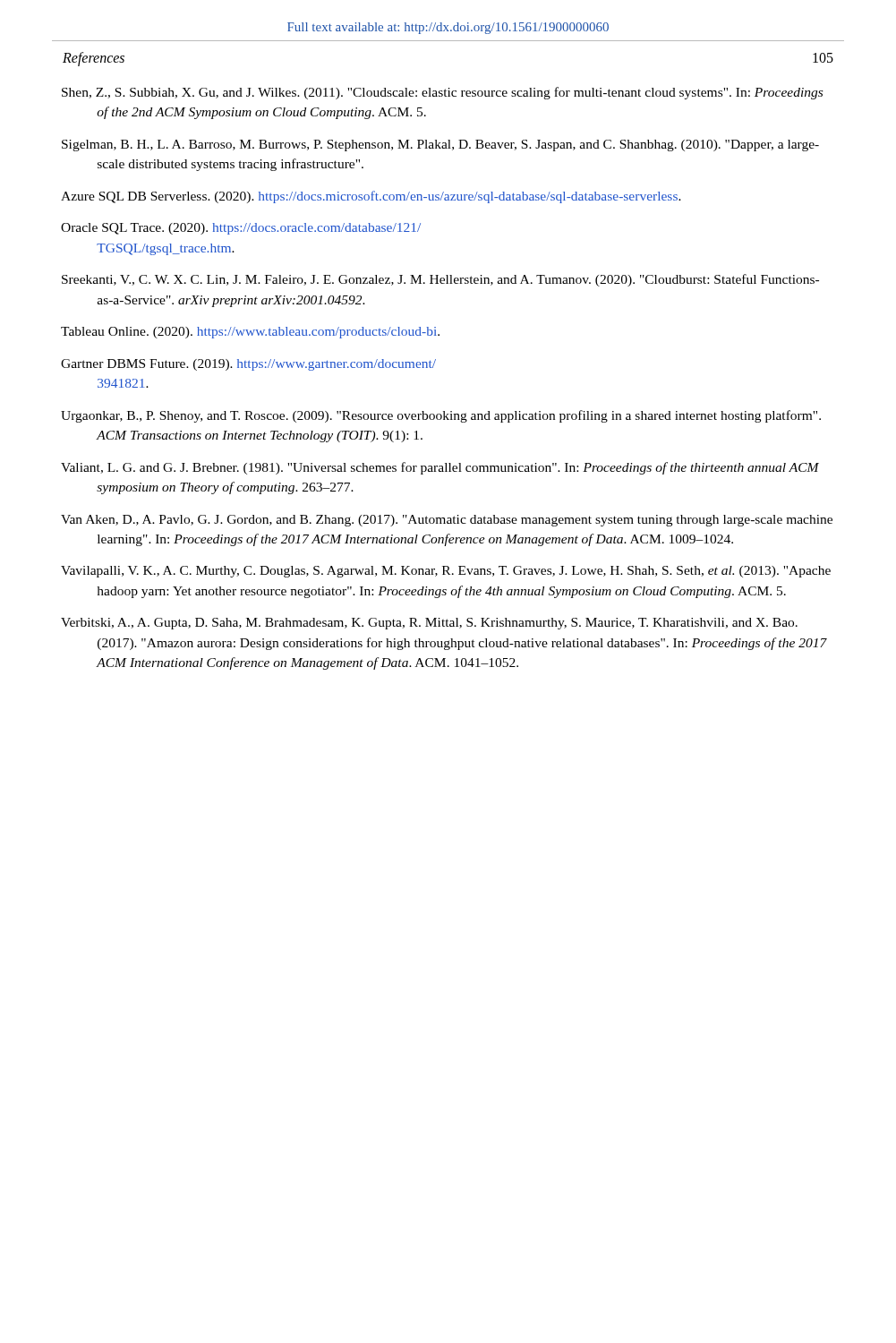Locate the element starting "Tableau Online. (2020). https://www.tableau.com/products/cloud-bi."

point(251,331)
